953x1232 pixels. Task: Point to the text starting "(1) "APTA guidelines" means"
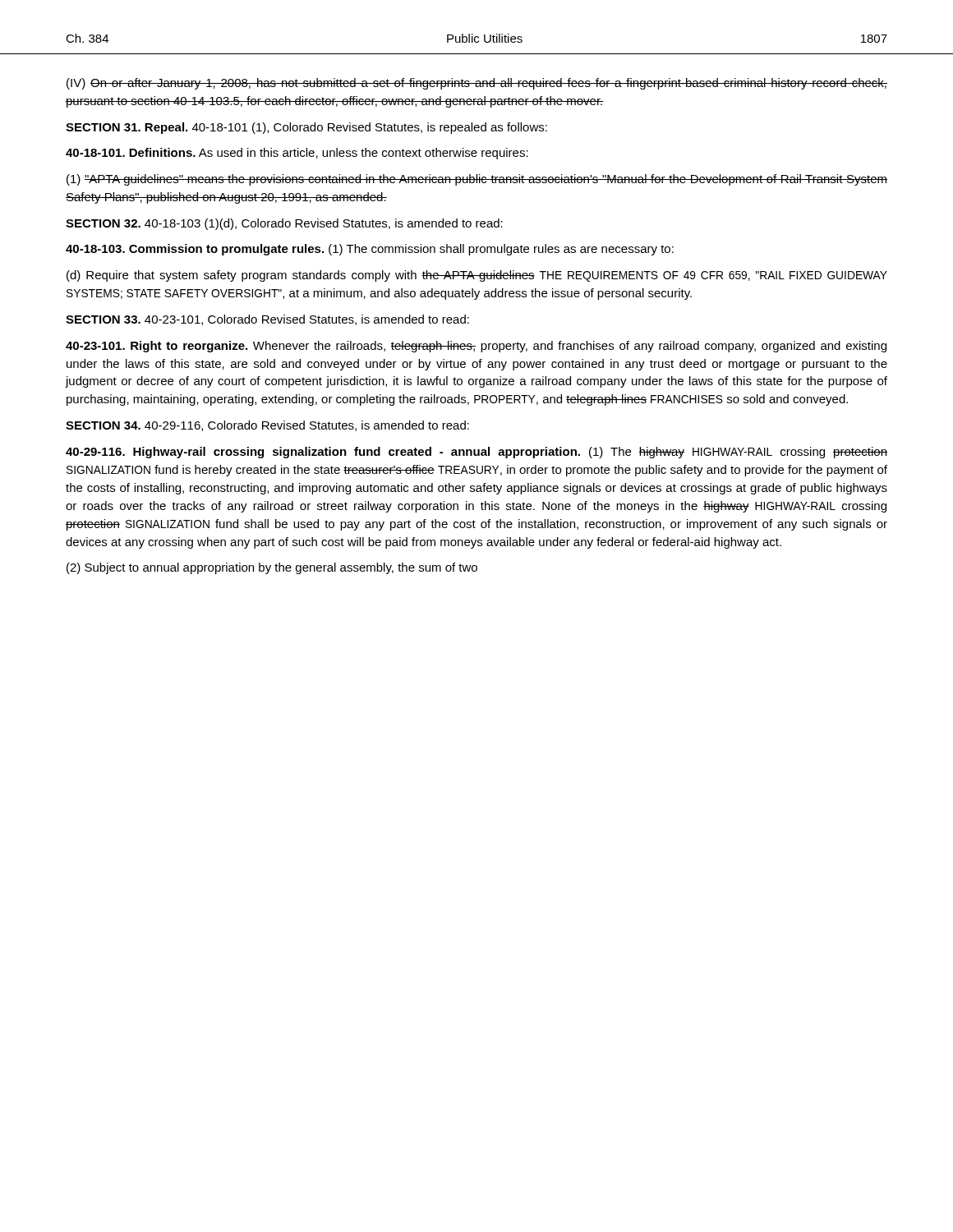(x=476, y=188)
